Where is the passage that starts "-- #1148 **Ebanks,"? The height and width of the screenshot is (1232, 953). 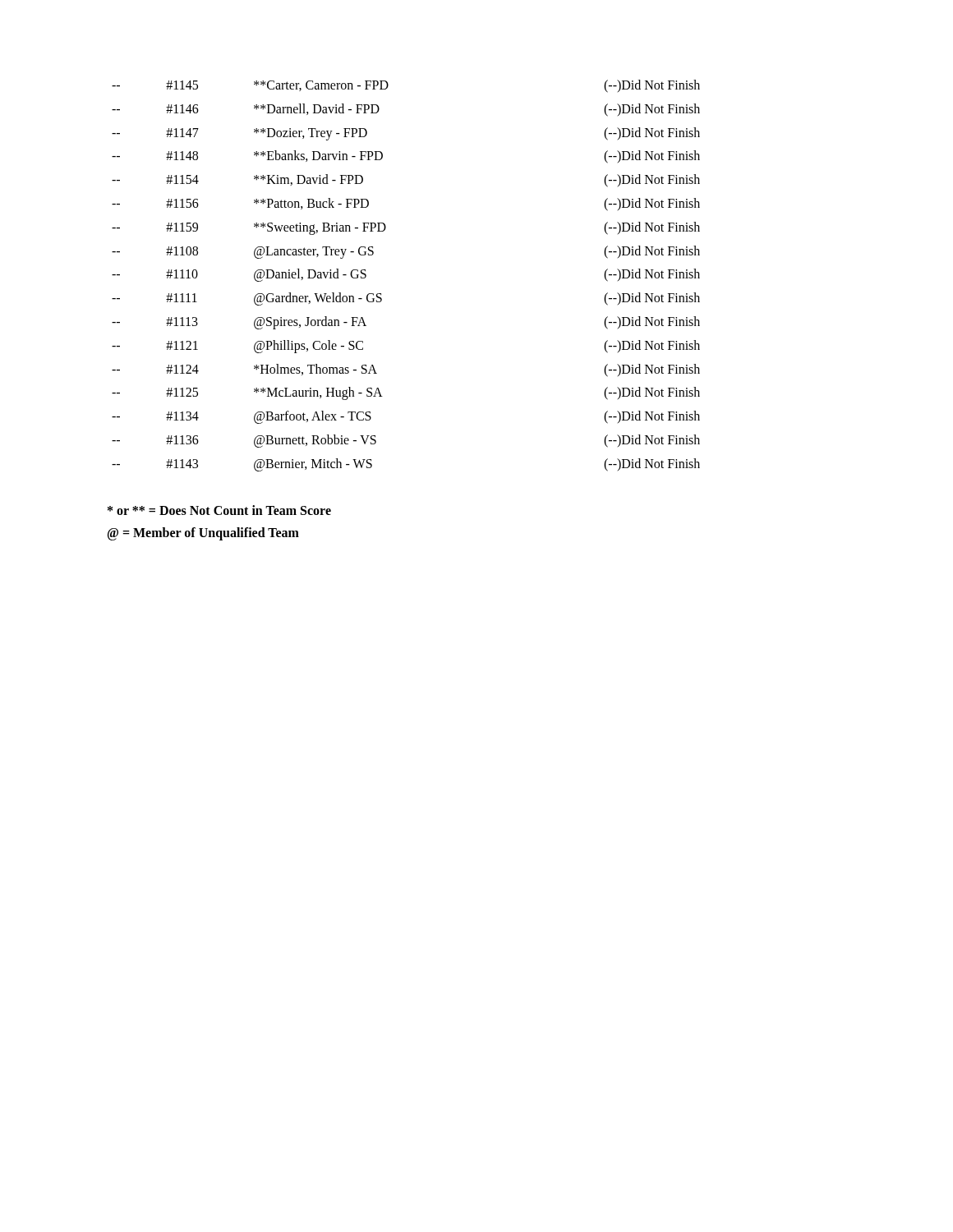pyautogui.click(x=182, y=156)
